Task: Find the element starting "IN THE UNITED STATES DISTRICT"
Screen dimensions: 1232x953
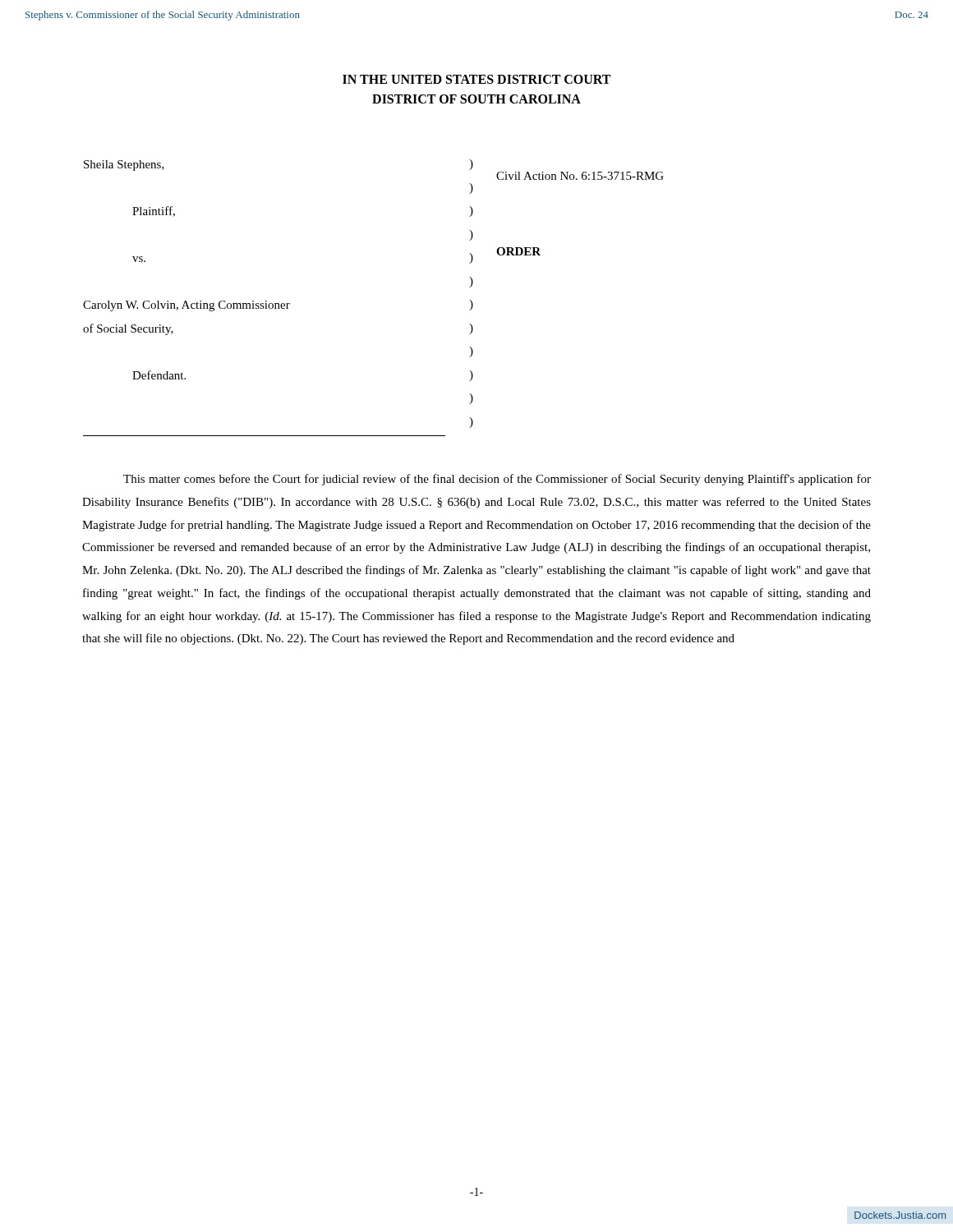Action: tap(476, 89)
